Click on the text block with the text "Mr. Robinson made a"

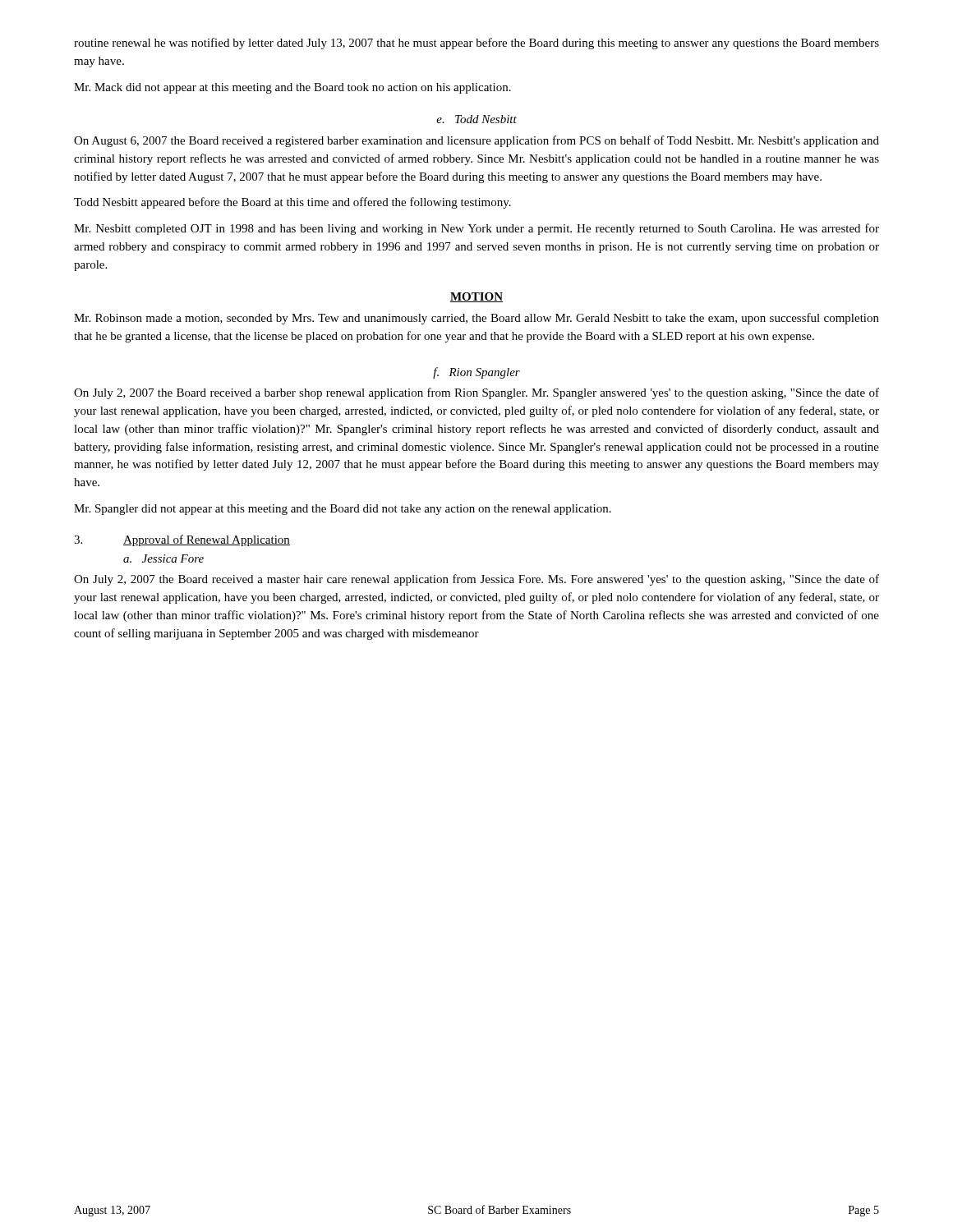click(476, 327)
